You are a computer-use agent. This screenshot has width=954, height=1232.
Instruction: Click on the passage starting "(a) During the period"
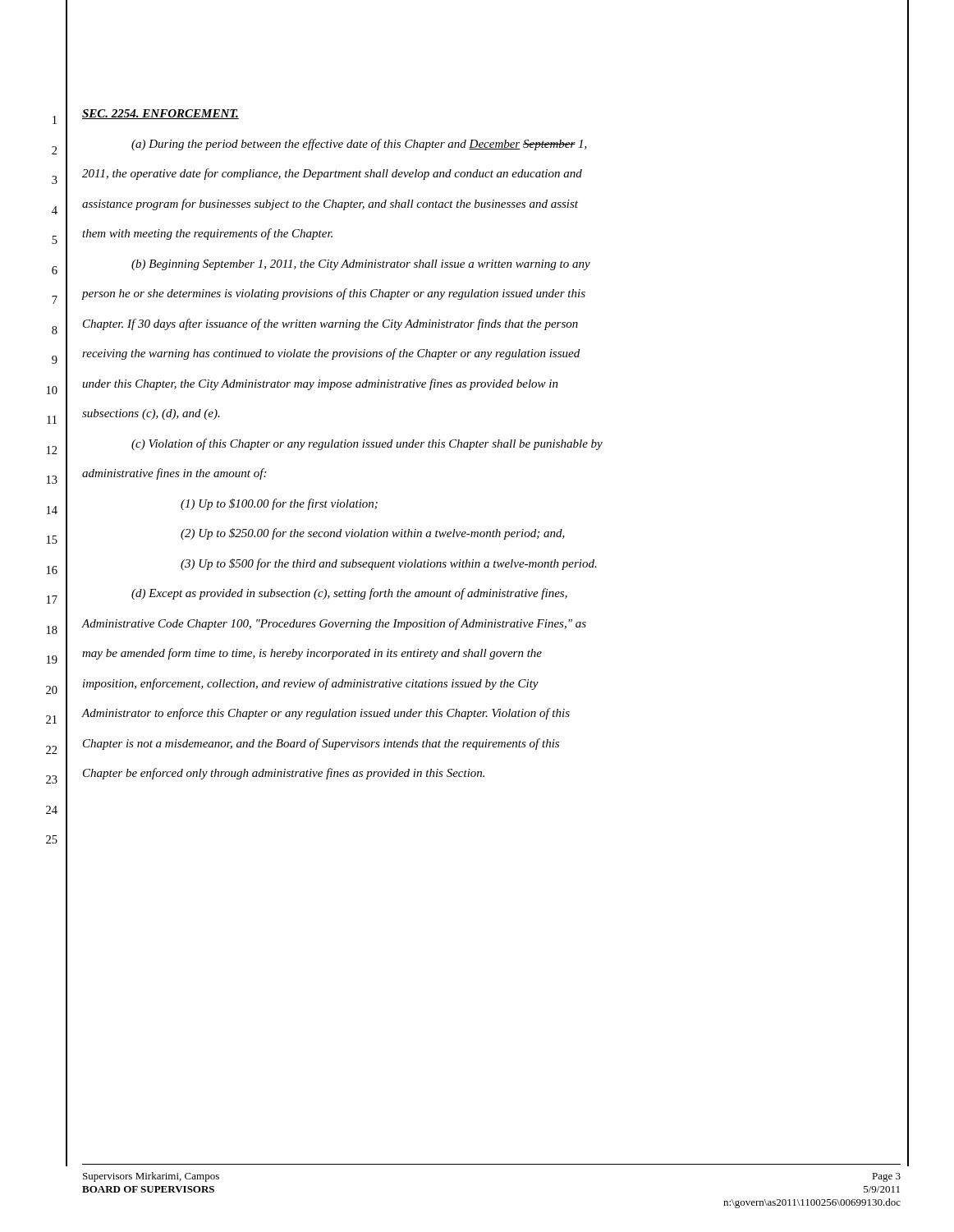[359, 143]
